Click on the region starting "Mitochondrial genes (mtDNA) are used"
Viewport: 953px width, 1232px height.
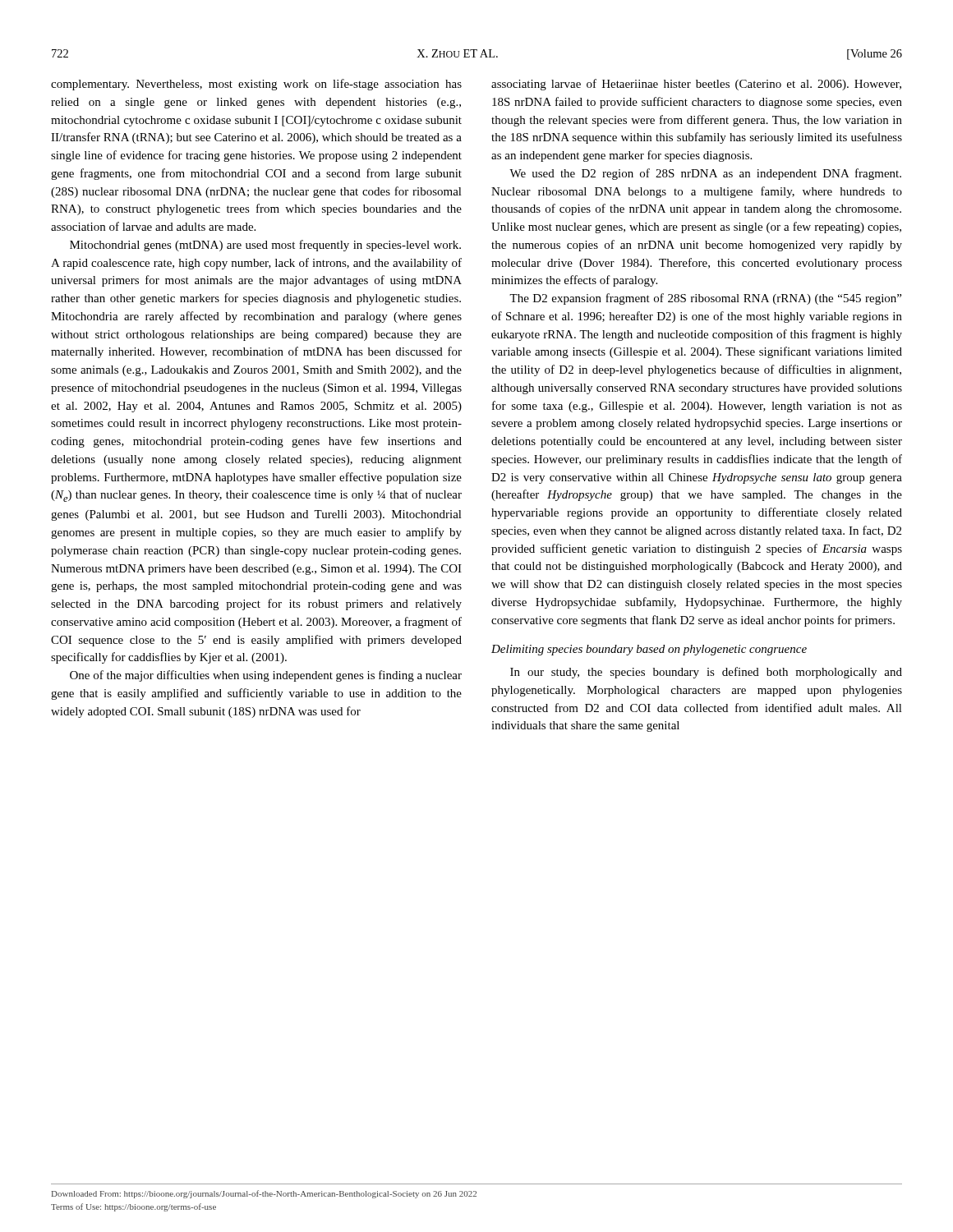pyautogui.click(x=256, y=452)
